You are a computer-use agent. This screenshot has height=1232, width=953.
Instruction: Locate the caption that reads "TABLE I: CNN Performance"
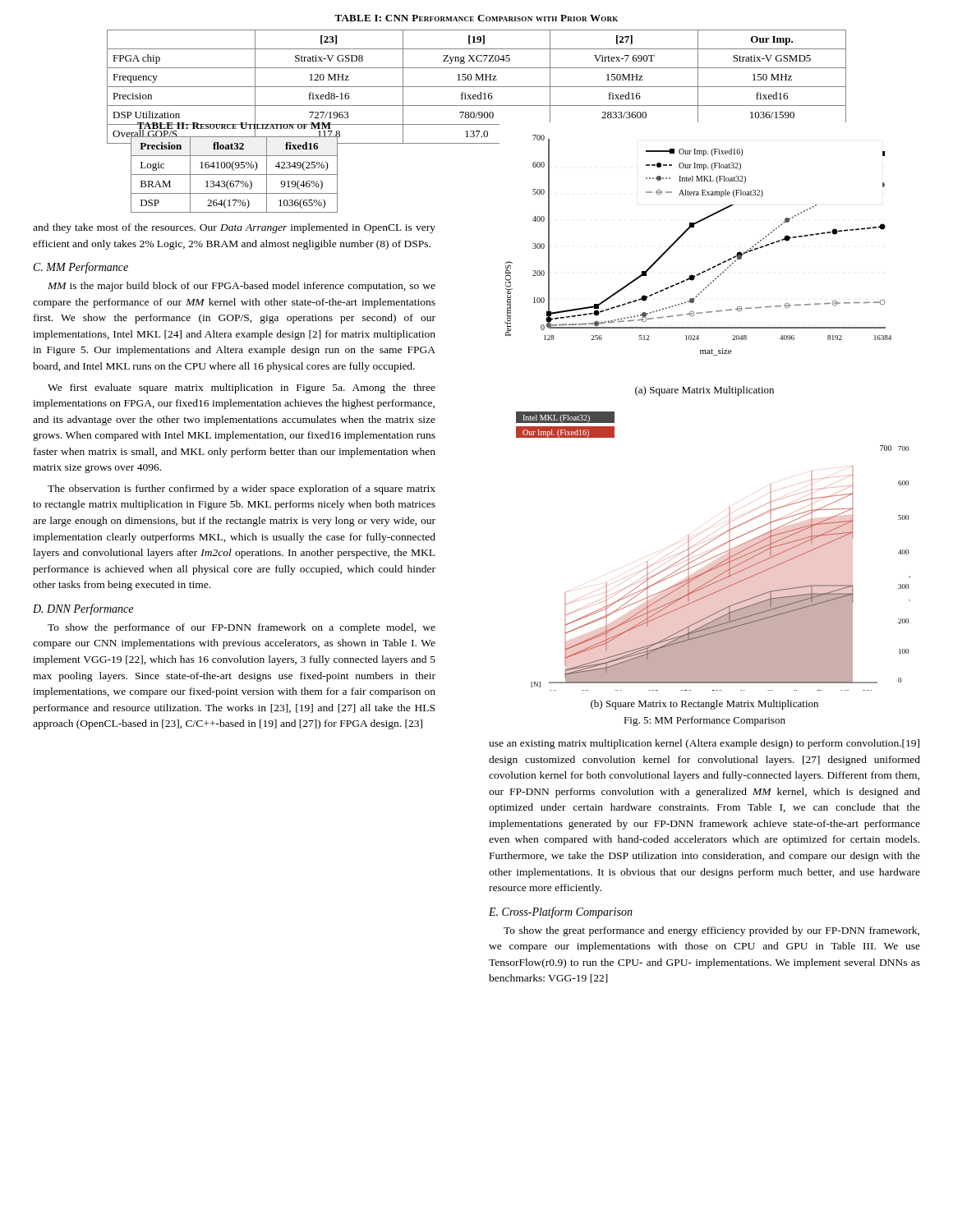(x=476, y=18)
